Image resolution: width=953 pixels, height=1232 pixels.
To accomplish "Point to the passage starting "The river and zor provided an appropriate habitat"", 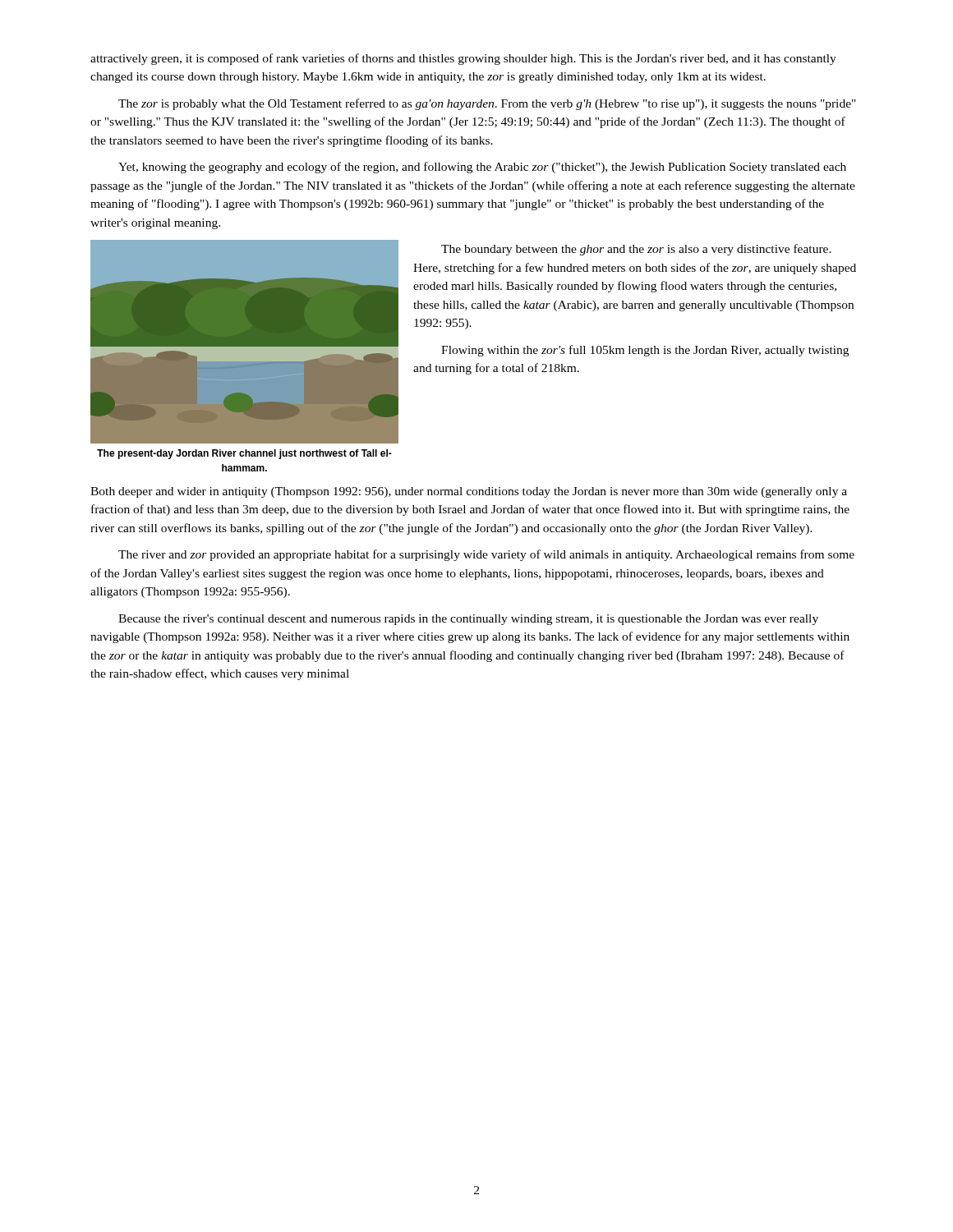I will point(476,573).
